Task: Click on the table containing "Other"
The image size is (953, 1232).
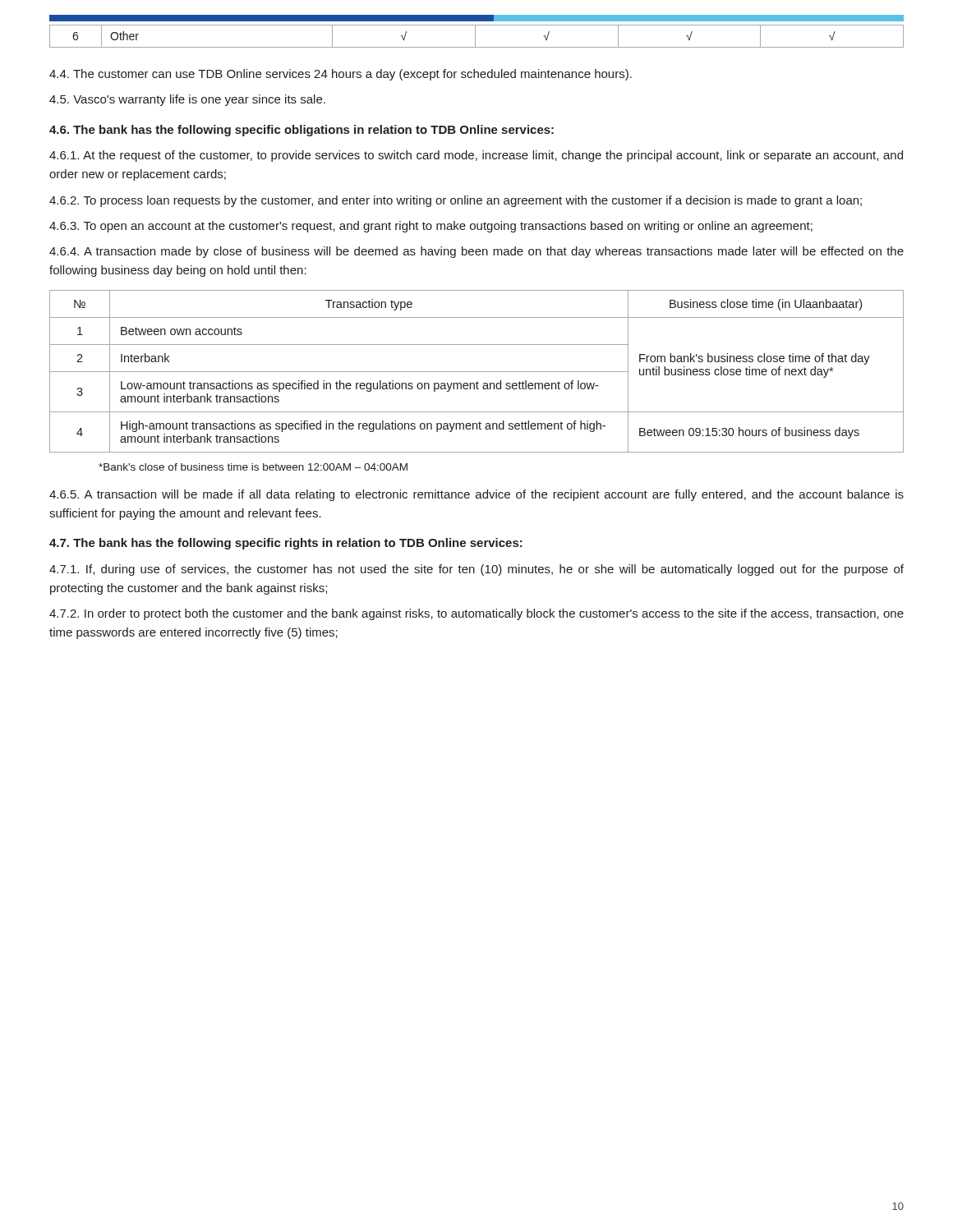Action: coord(476,36)
